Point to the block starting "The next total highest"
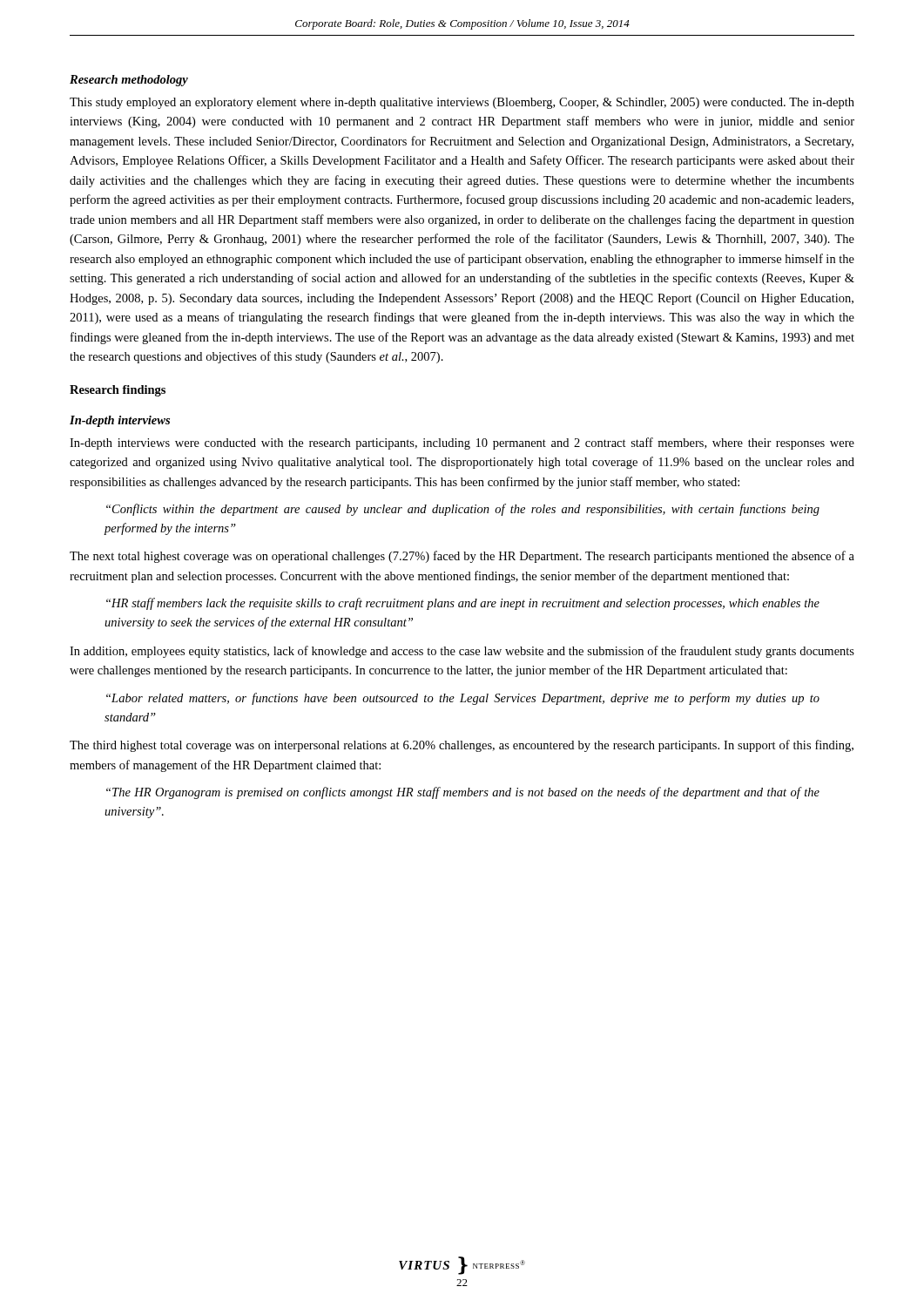 pos(462,566)
